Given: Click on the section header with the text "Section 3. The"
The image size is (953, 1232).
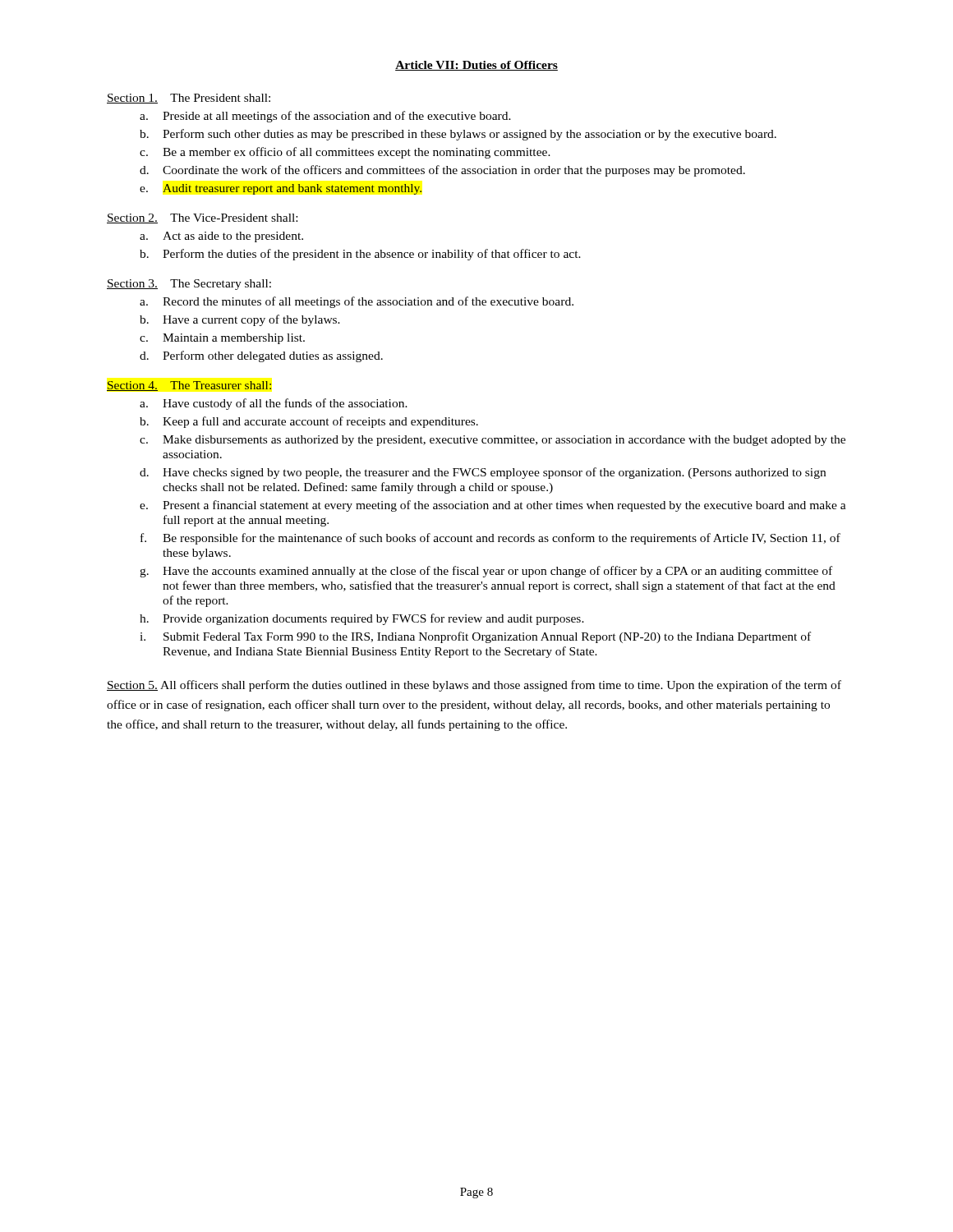Looking at the screenshot, I should point(189,283).
